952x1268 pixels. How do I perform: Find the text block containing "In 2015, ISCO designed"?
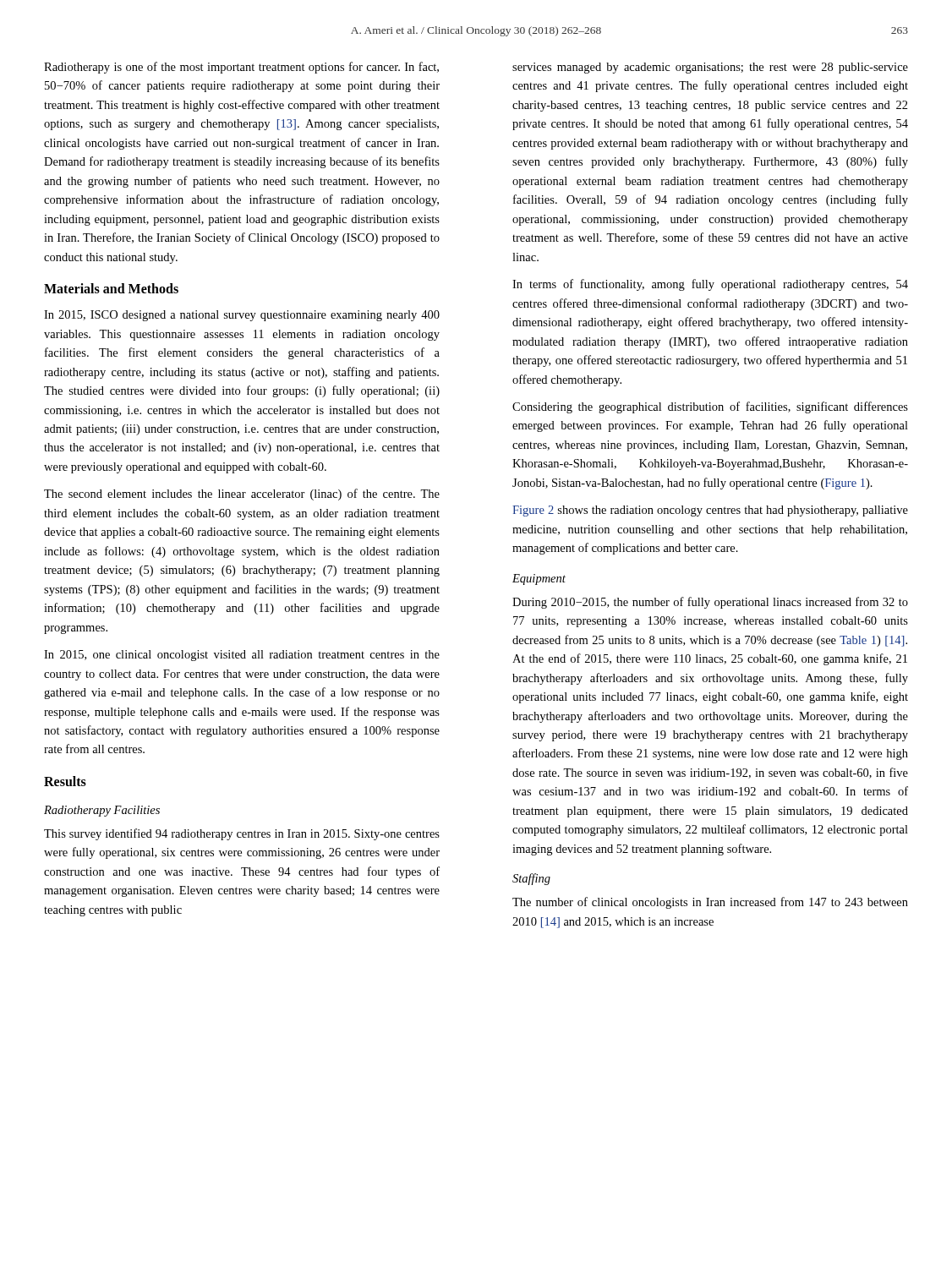pos(242,391)
